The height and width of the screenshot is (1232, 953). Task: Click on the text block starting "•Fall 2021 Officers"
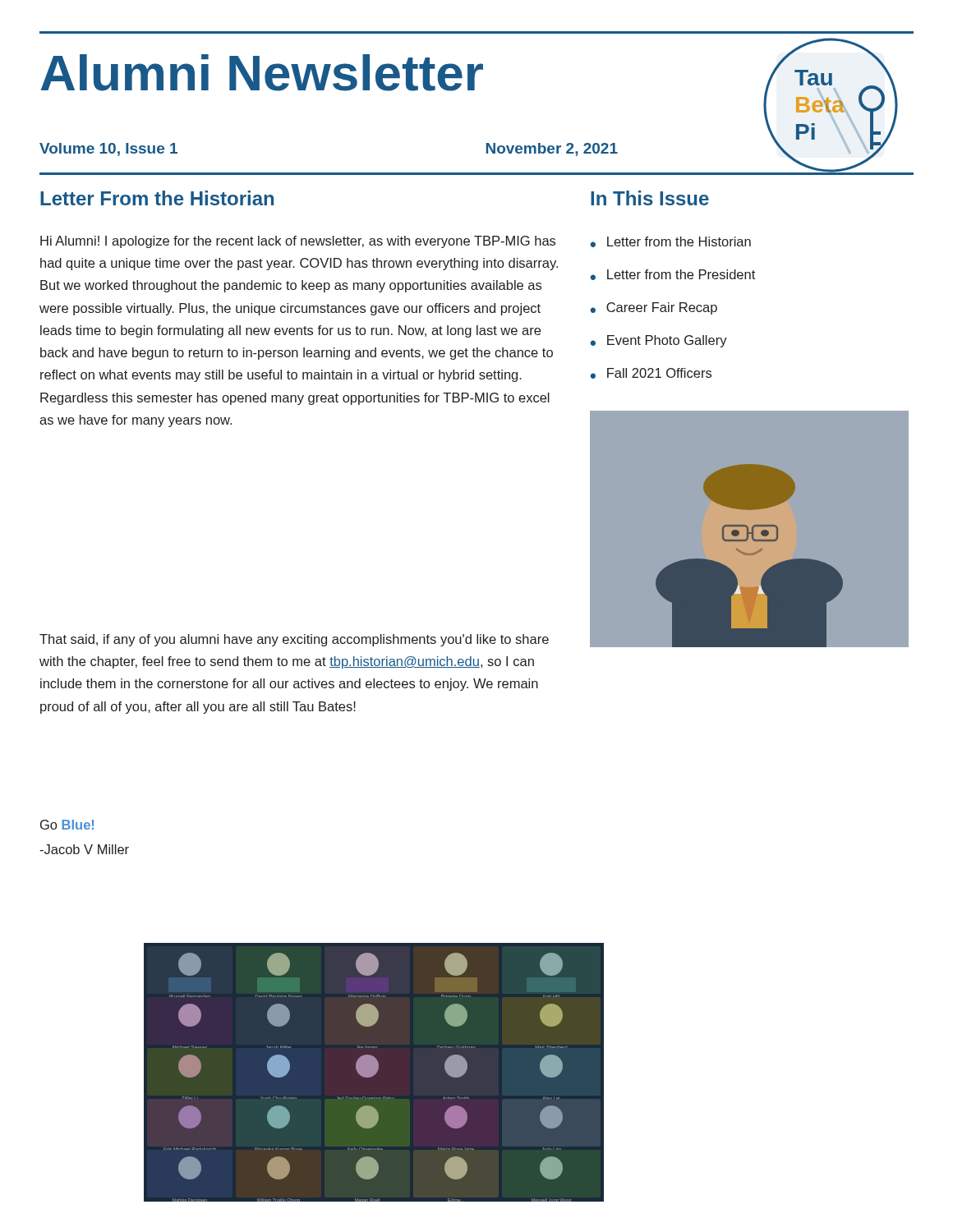[651, 376]
